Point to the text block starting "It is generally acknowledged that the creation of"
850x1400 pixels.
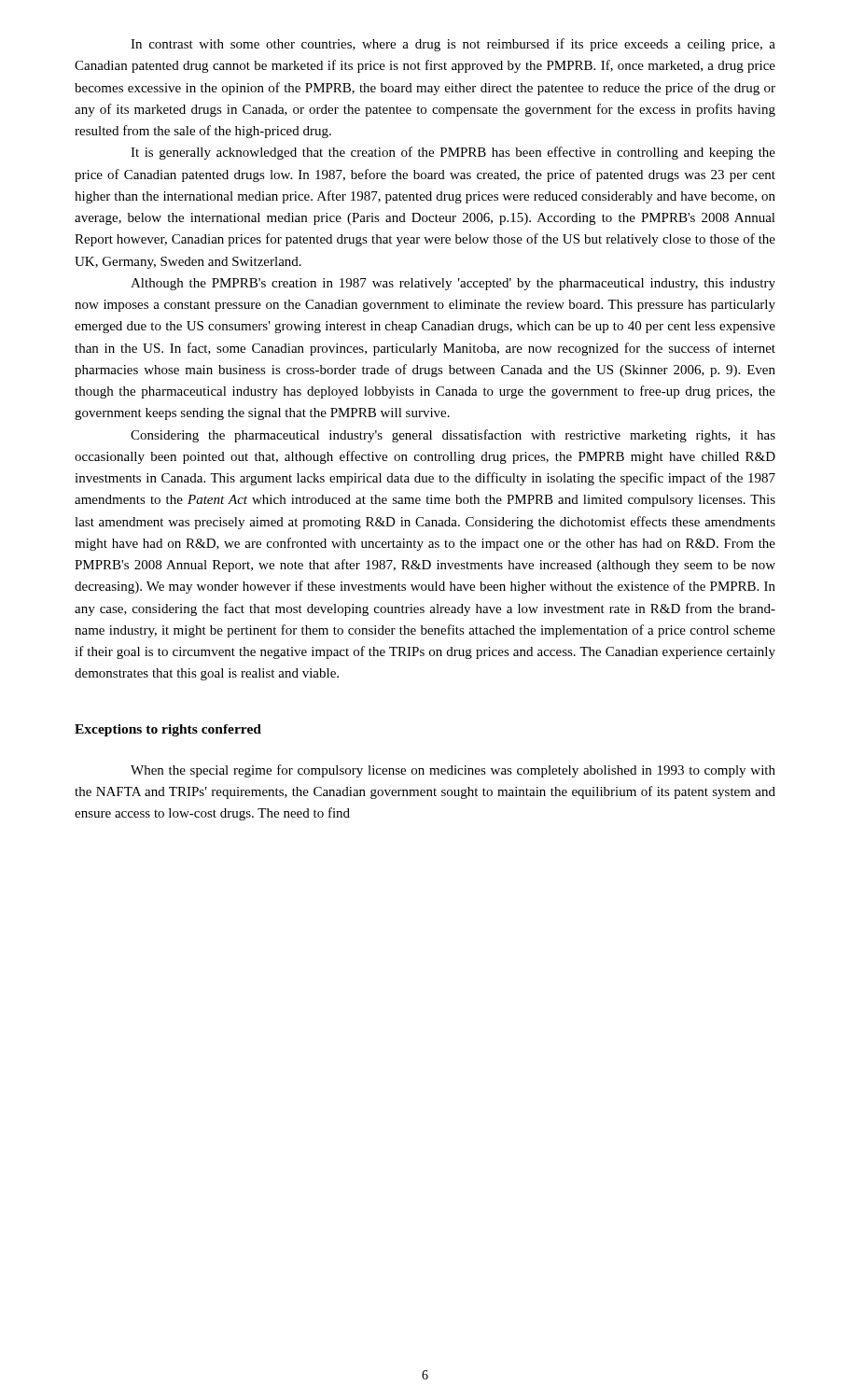[x=425, y=207]
